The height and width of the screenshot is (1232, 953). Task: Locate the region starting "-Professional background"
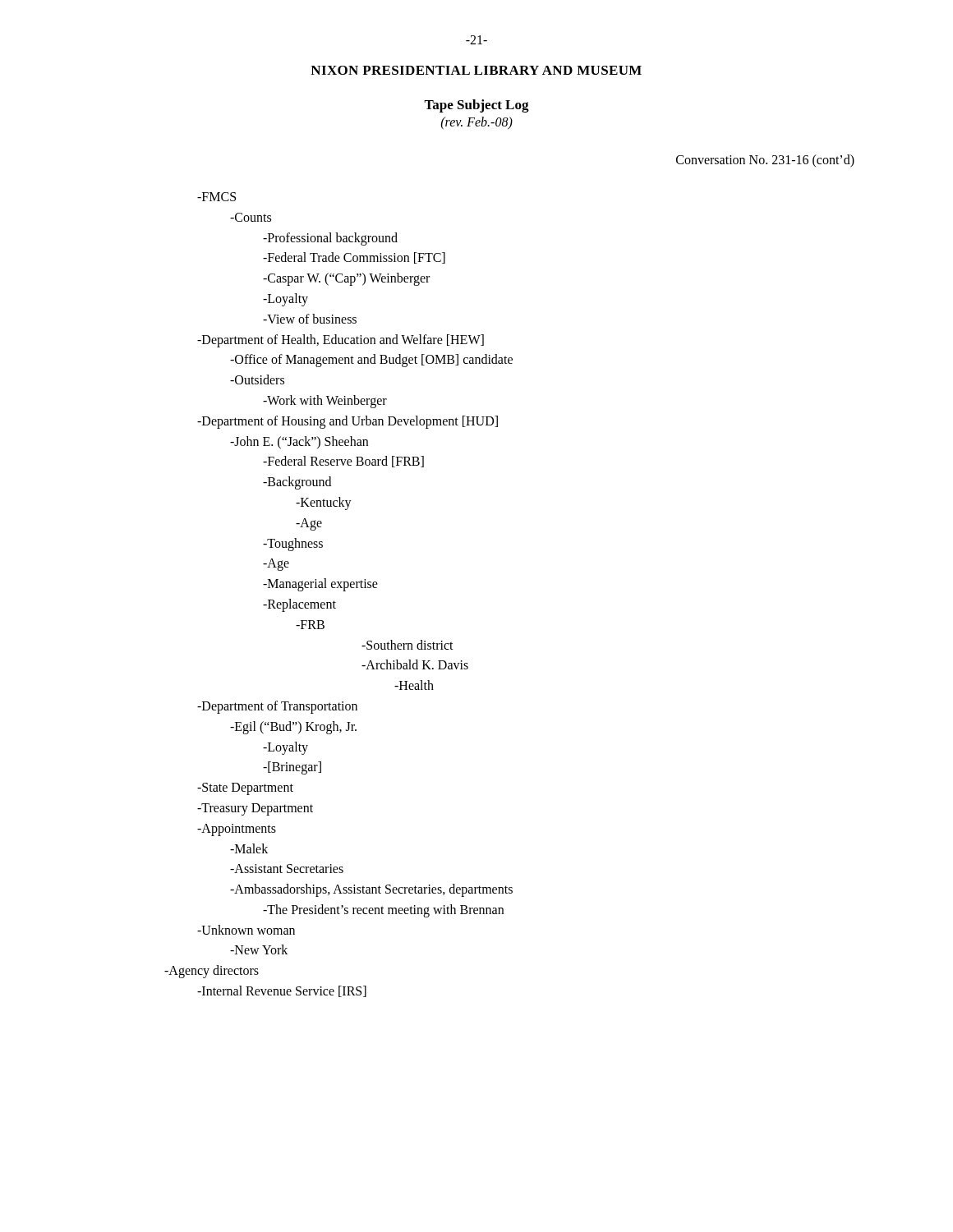tap(330, 239)
